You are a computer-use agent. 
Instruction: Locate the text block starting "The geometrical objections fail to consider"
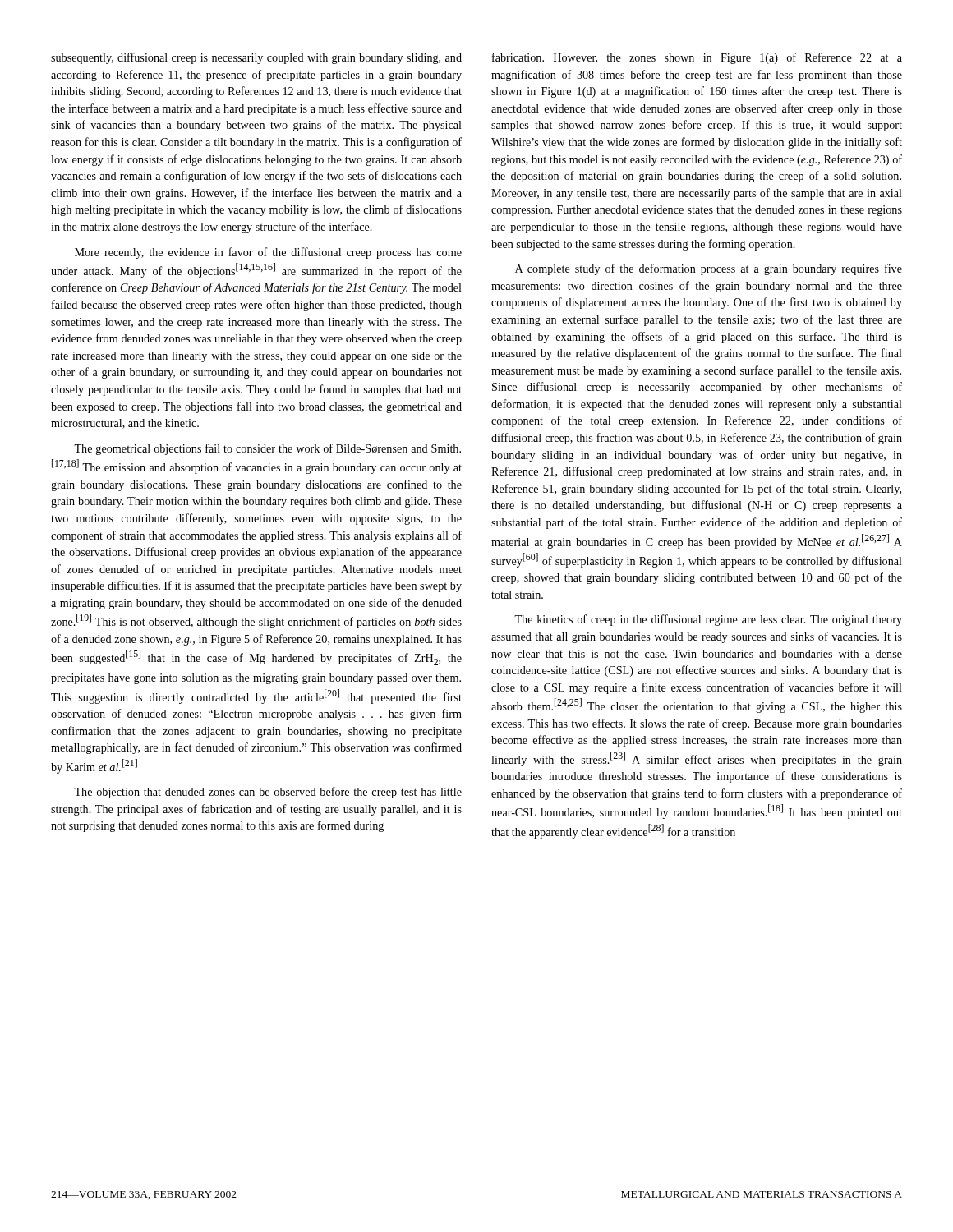point(256,608)
